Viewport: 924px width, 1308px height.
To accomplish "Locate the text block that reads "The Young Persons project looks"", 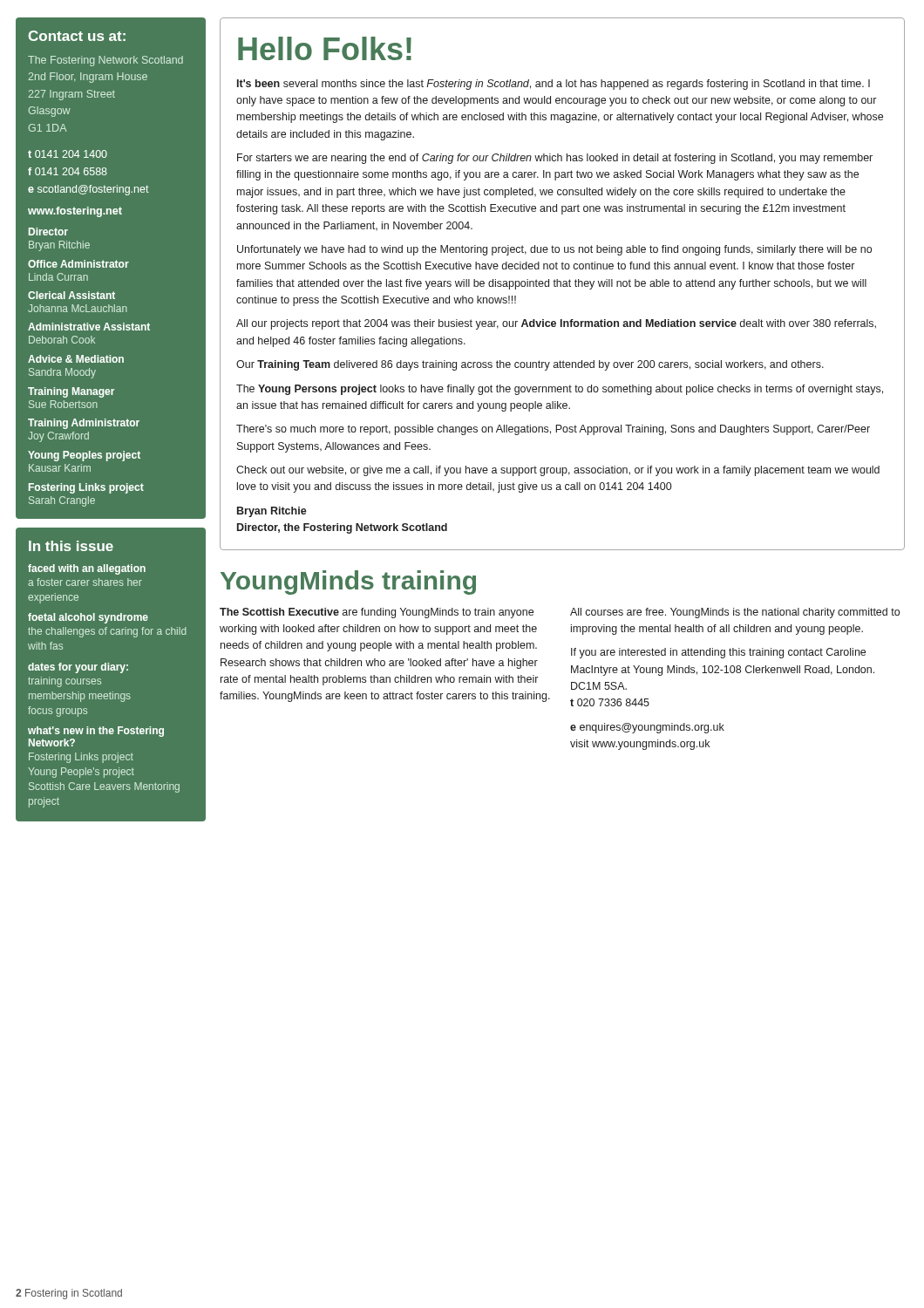I will coord(560,397).
